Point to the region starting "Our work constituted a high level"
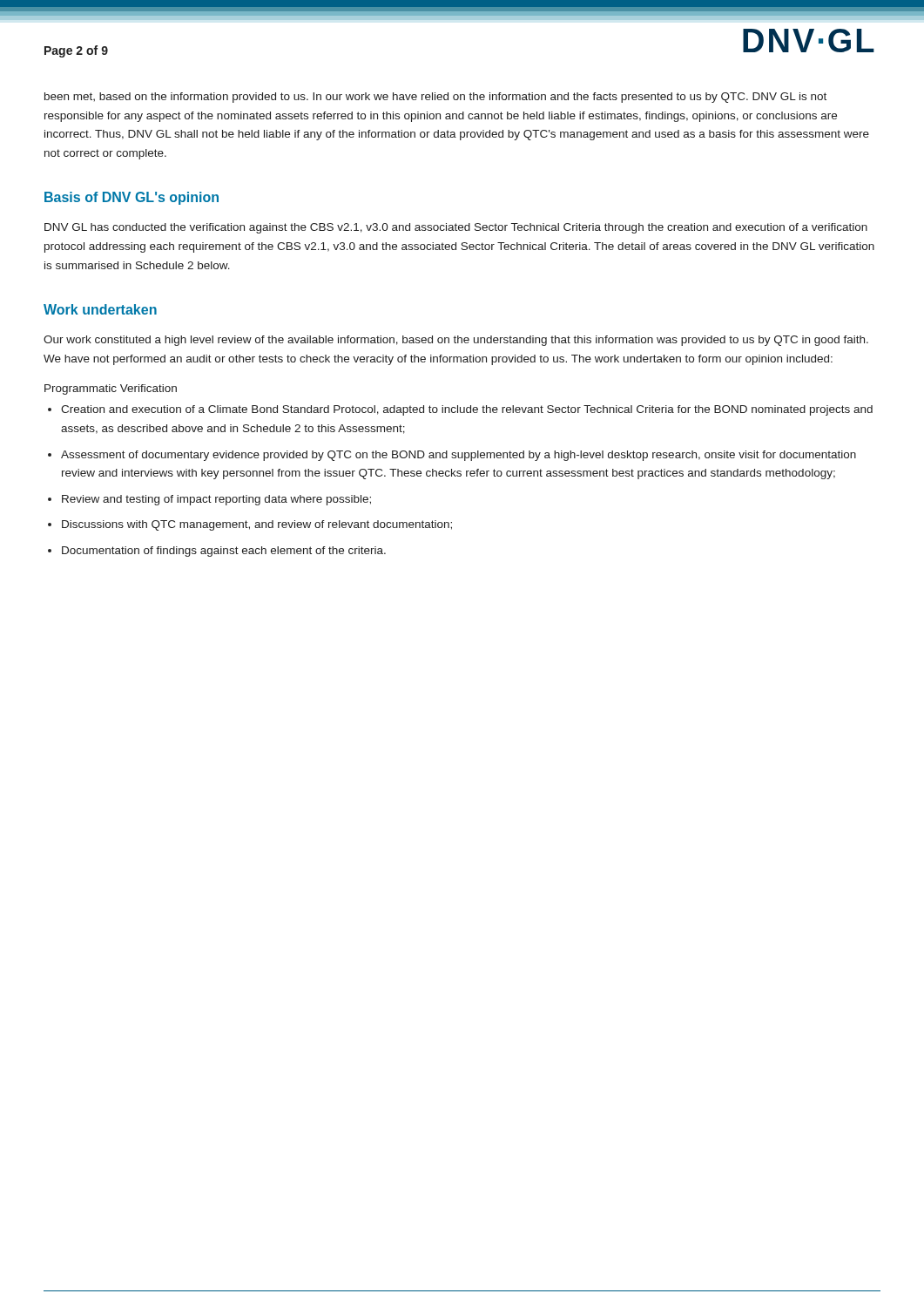924x1307 pixels. tap(456, 349)
